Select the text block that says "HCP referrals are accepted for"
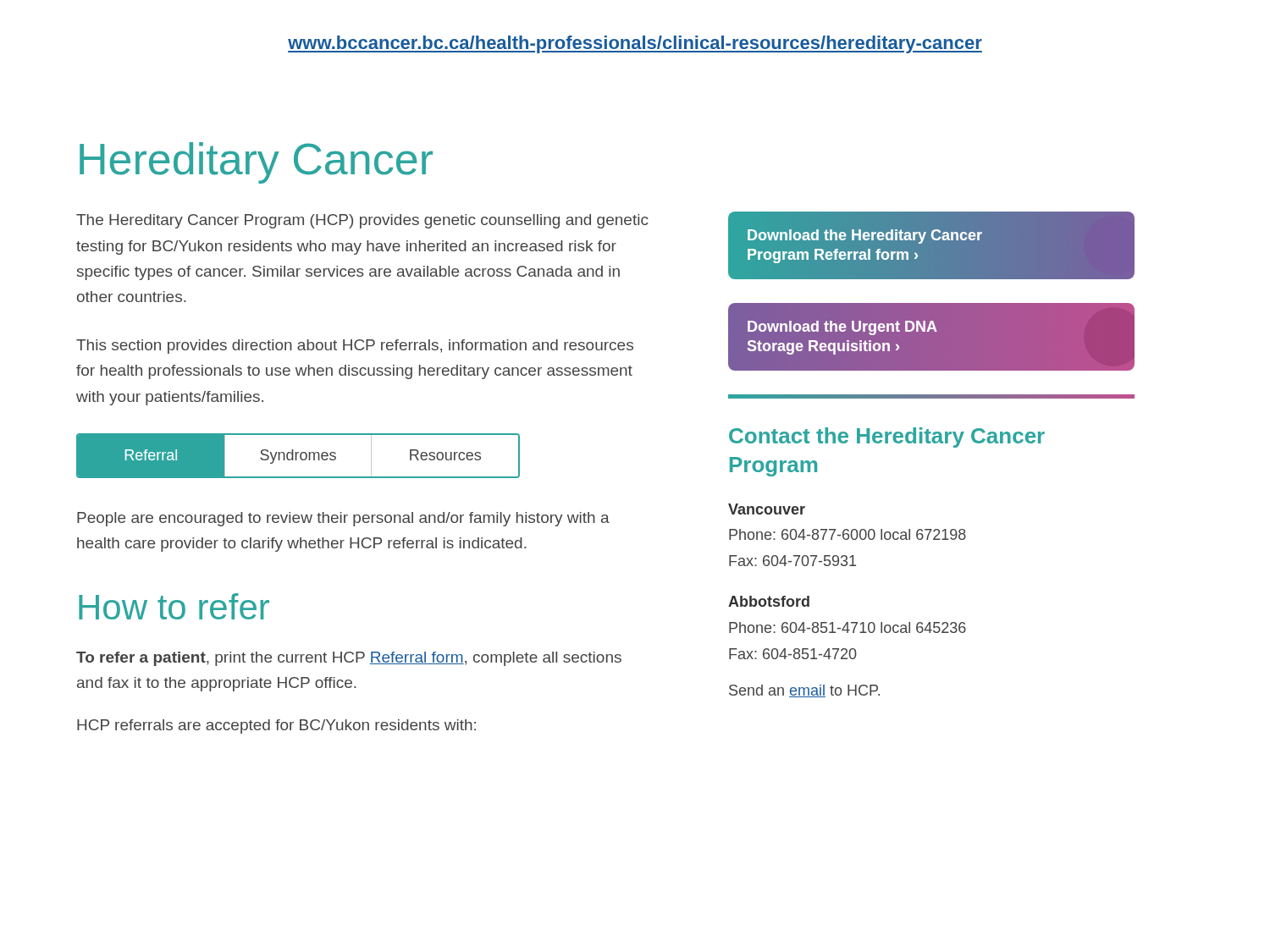Image resolution: width=1270 pixels, height=952 pixels. (x=277, y=725)
